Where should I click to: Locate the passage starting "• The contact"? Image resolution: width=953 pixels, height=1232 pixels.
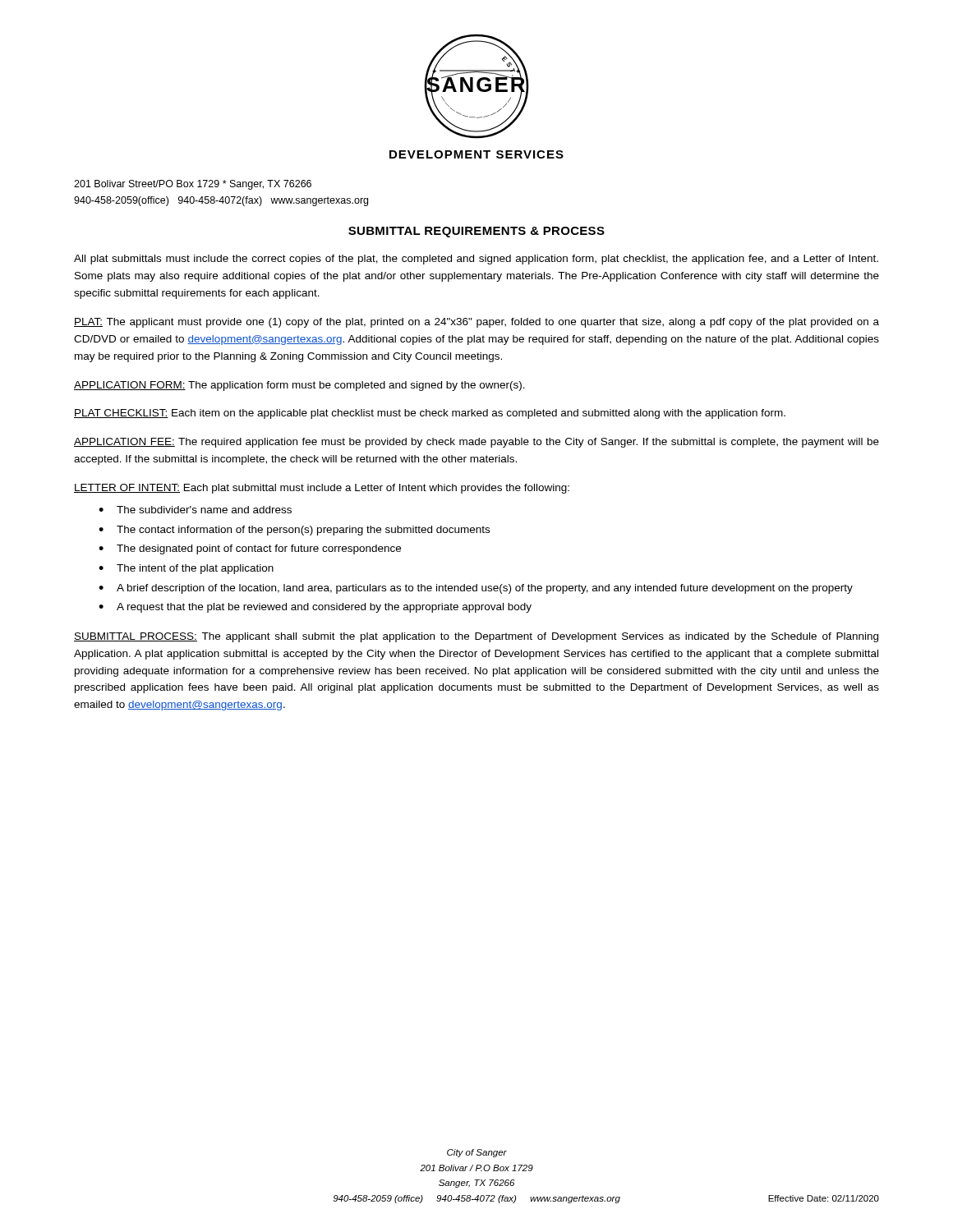coord(489,530)
